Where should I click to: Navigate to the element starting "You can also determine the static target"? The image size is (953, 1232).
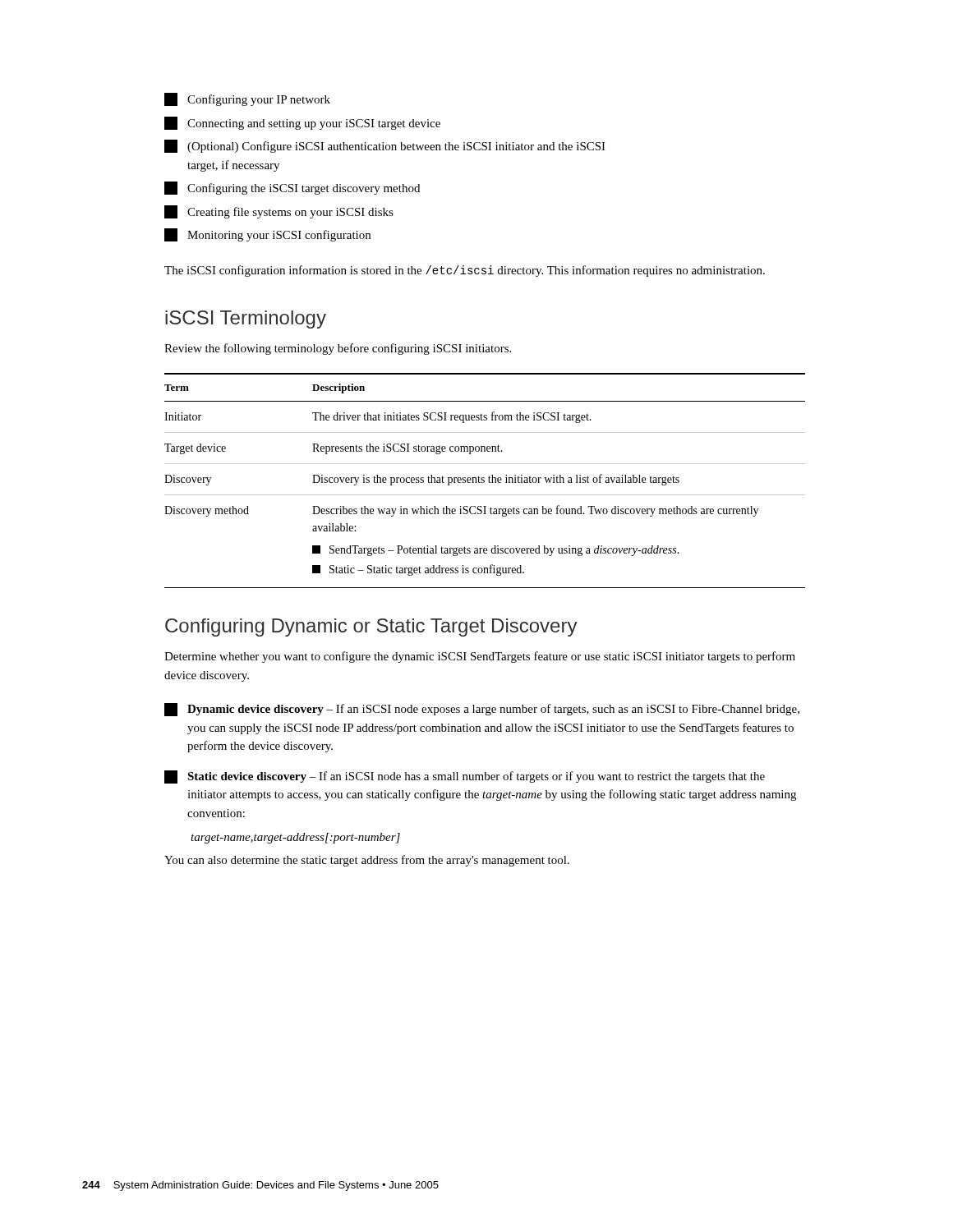(x=367, y=860)
